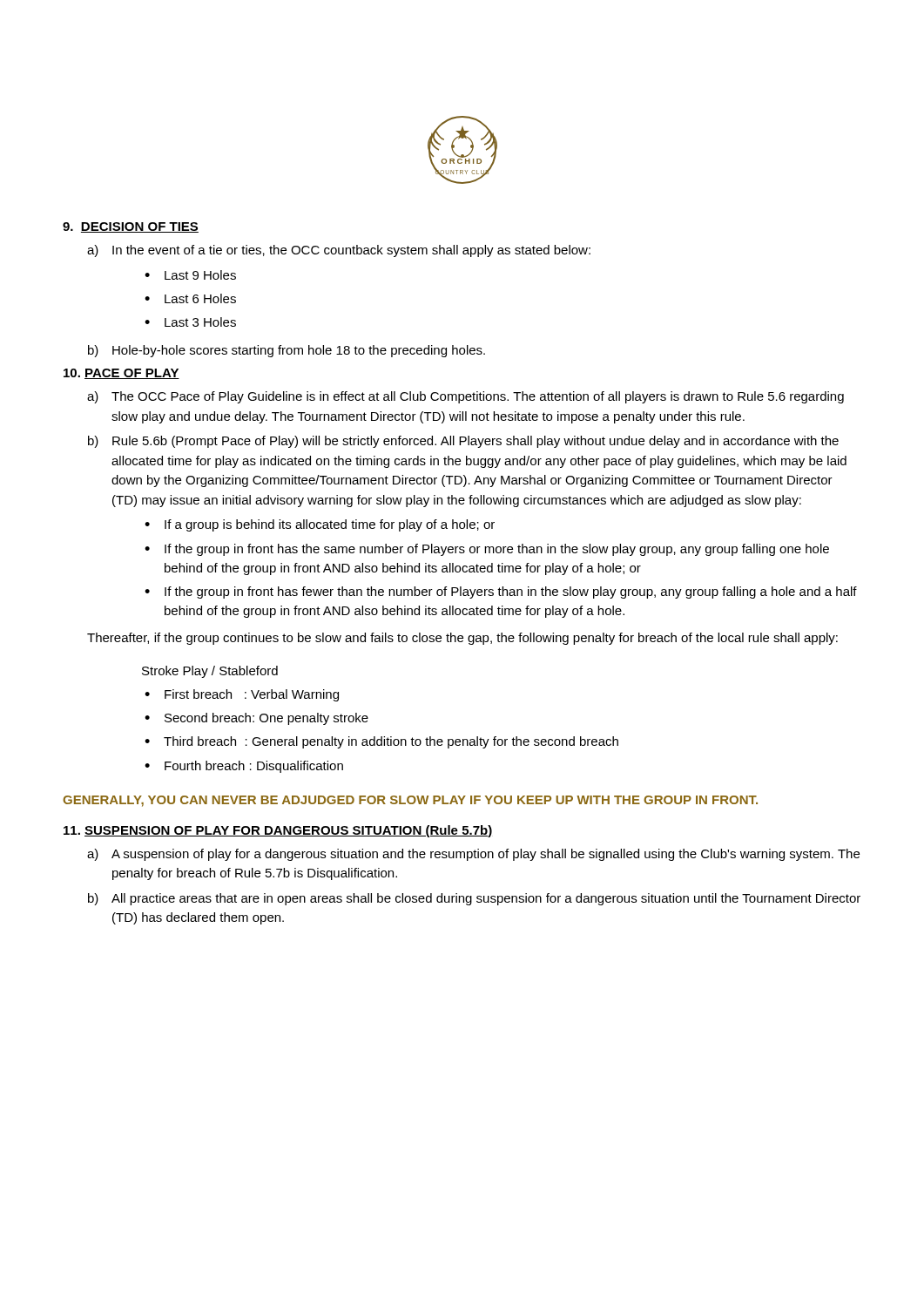Image resolution: width=924 pixels, height=1307 pixels.
Task: Find the list item that says "• Last 3 Holes"
Action: pyautogui.click(x=190, y=322)
